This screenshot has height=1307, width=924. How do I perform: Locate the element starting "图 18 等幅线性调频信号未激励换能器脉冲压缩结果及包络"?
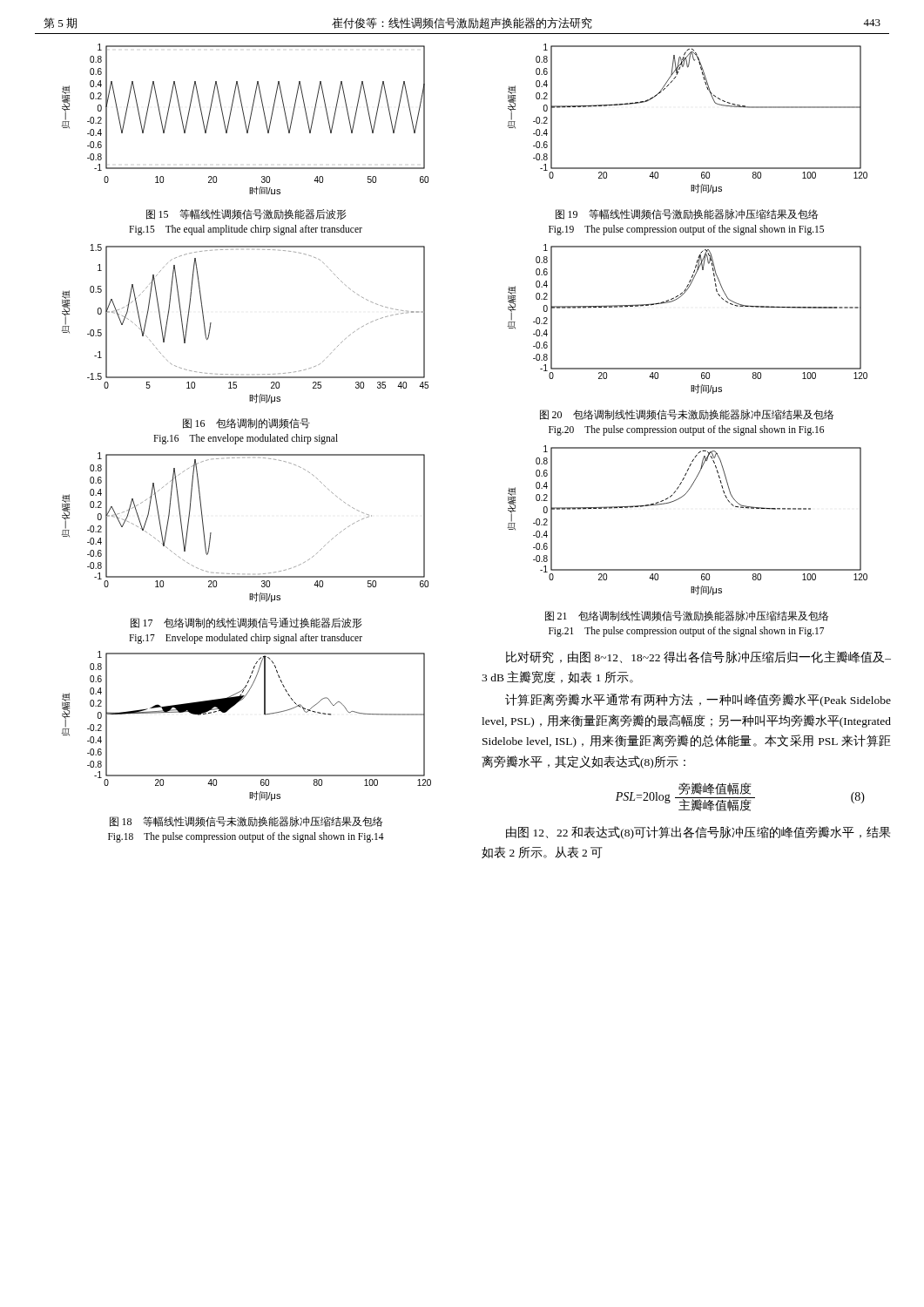tap(246, 829)
